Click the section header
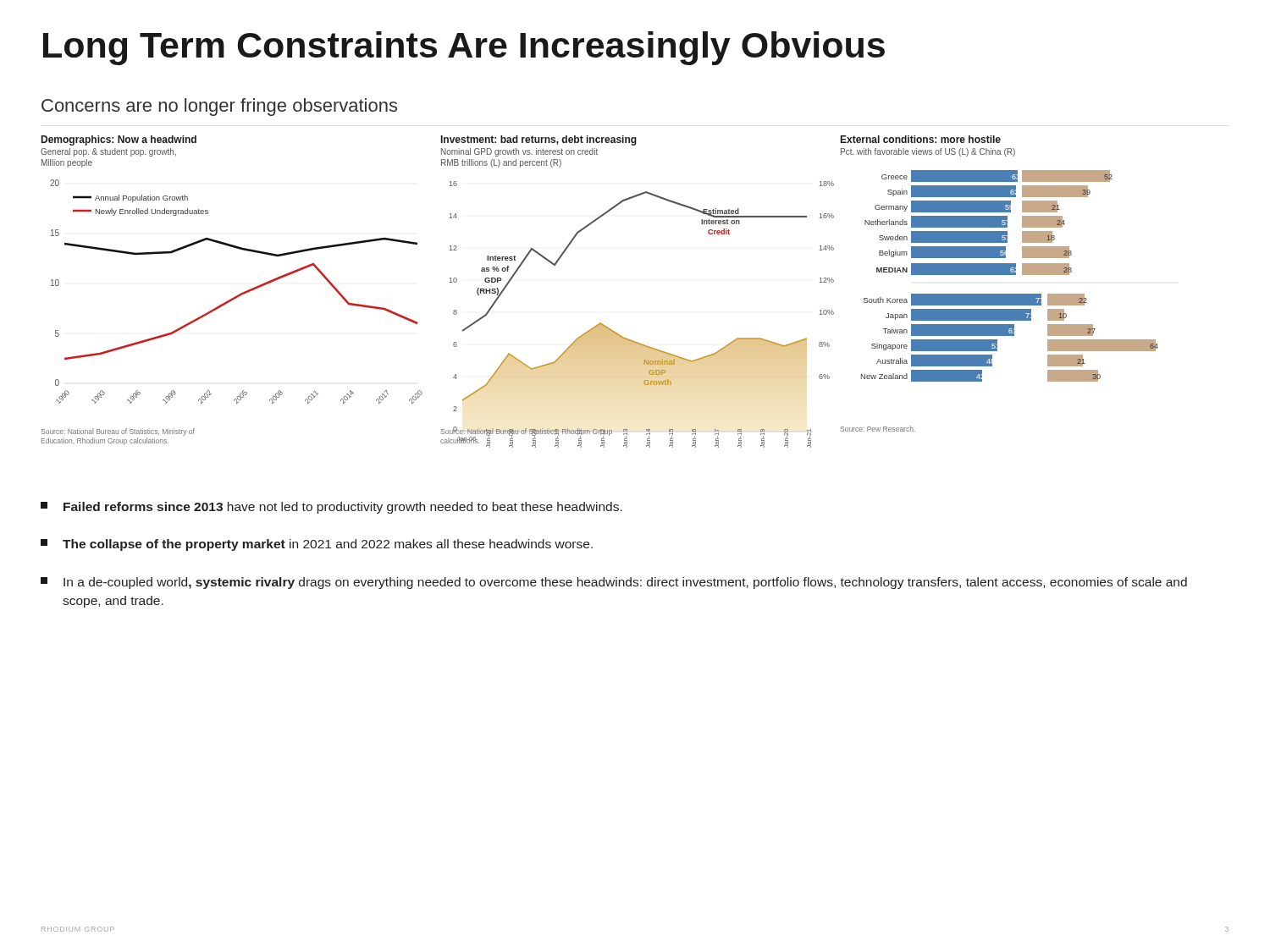1270x952 pixels. coord(219,105)
